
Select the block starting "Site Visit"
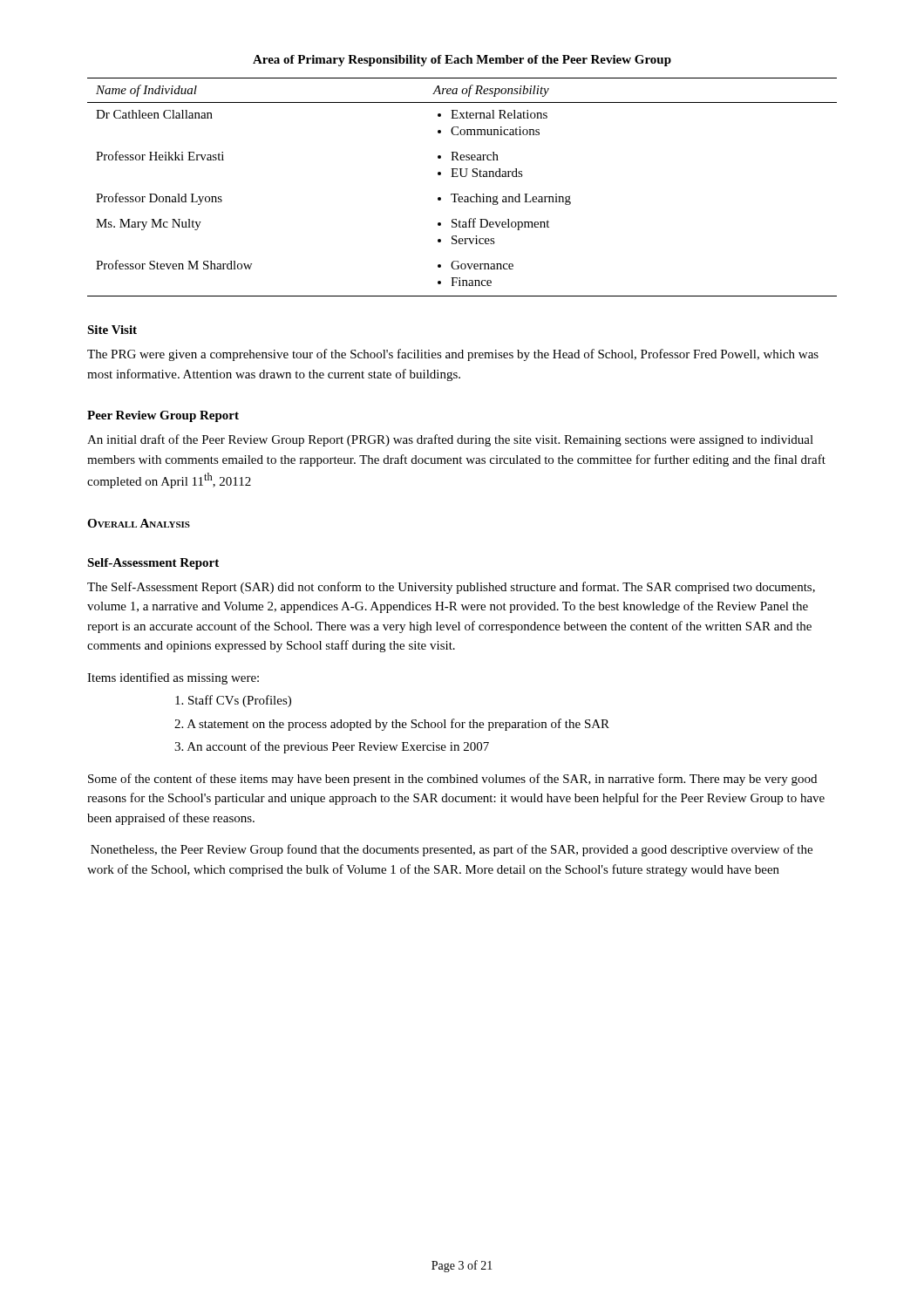point(112,330)
